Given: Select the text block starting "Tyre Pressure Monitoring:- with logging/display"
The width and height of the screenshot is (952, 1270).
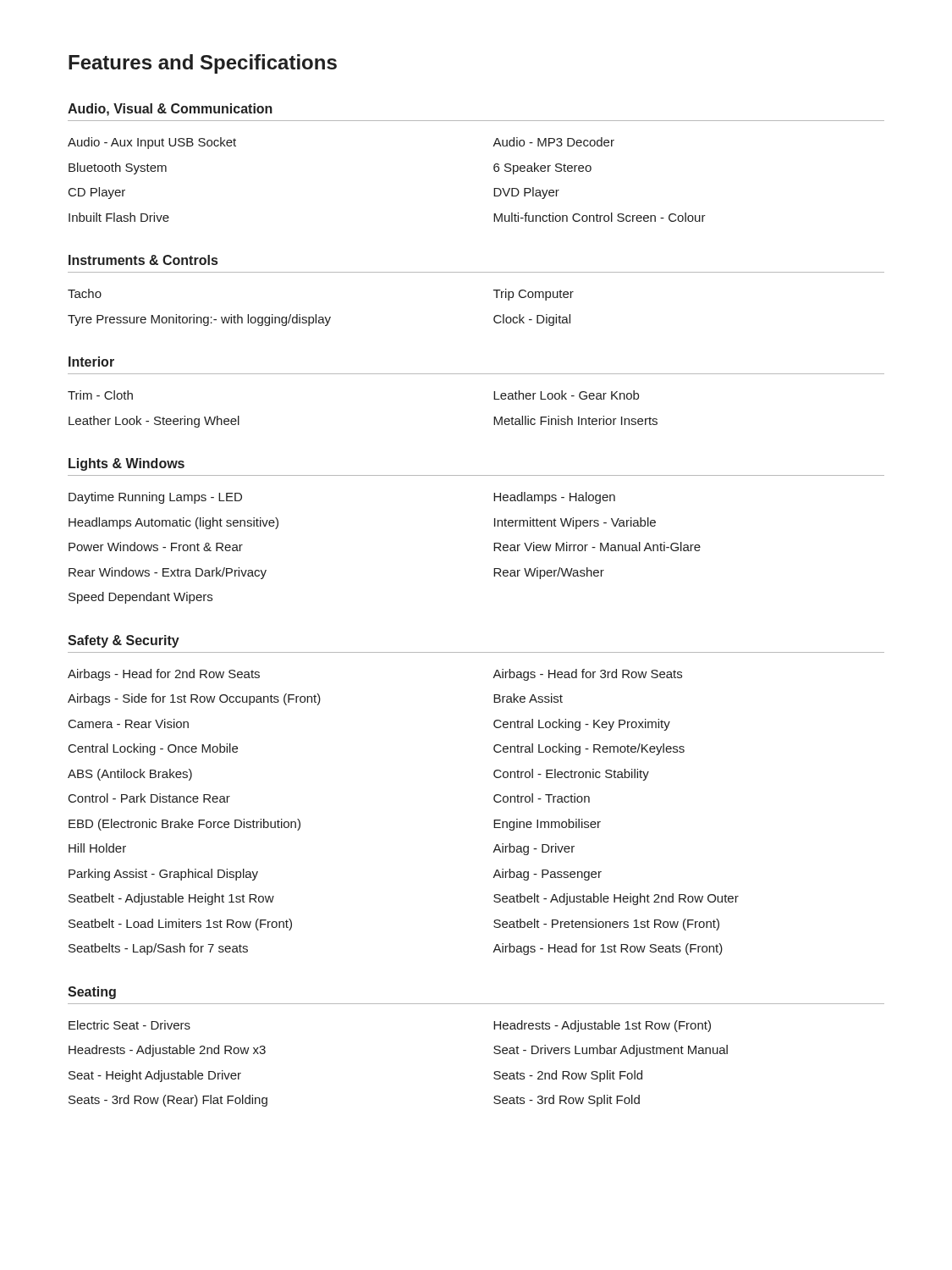Looking at the screenshot, I should coord(199,318).
